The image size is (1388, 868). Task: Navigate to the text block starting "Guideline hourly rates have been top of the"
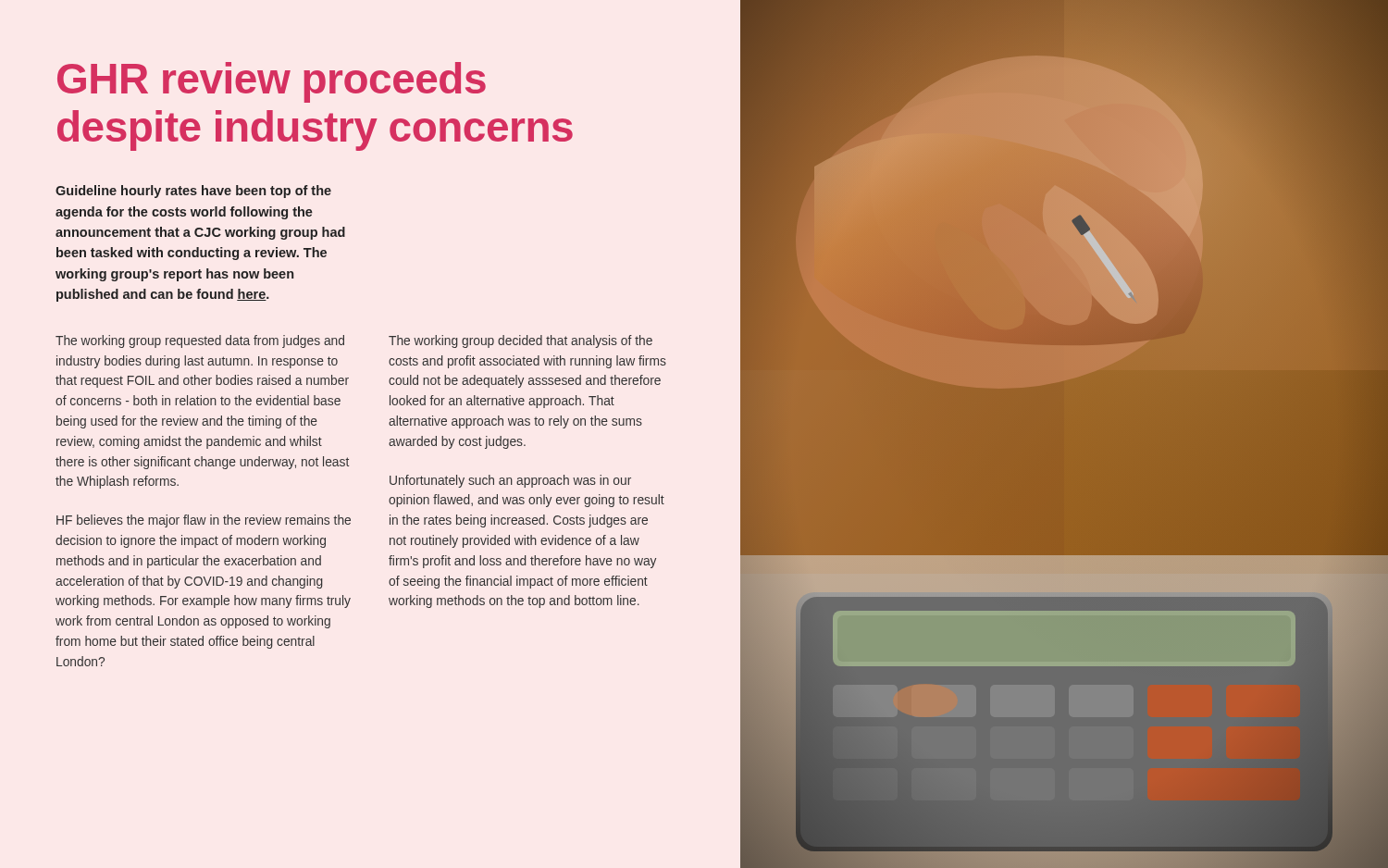(200, 243)
